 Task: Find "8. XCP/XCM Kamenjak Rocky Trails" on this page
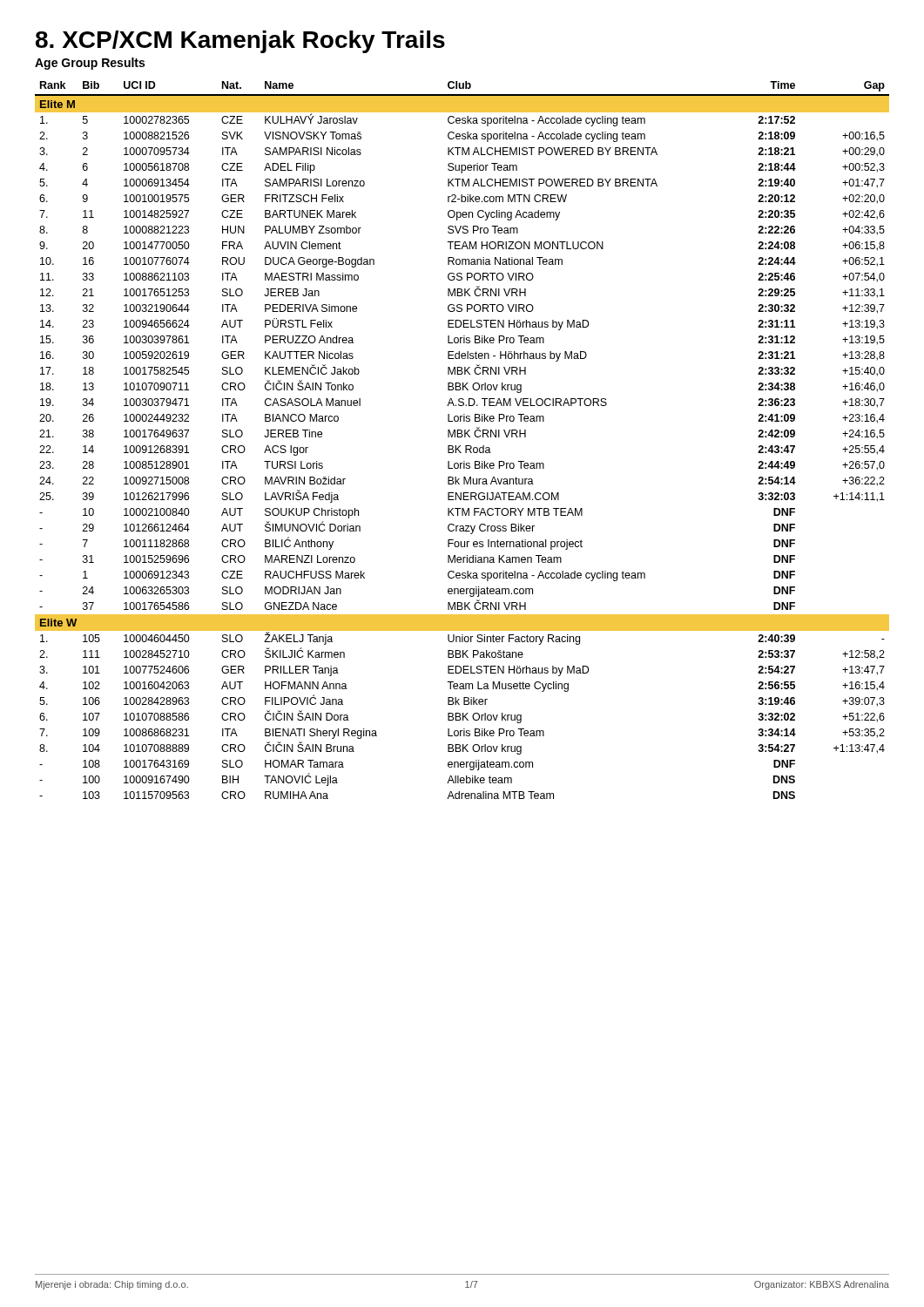(240, 40)
